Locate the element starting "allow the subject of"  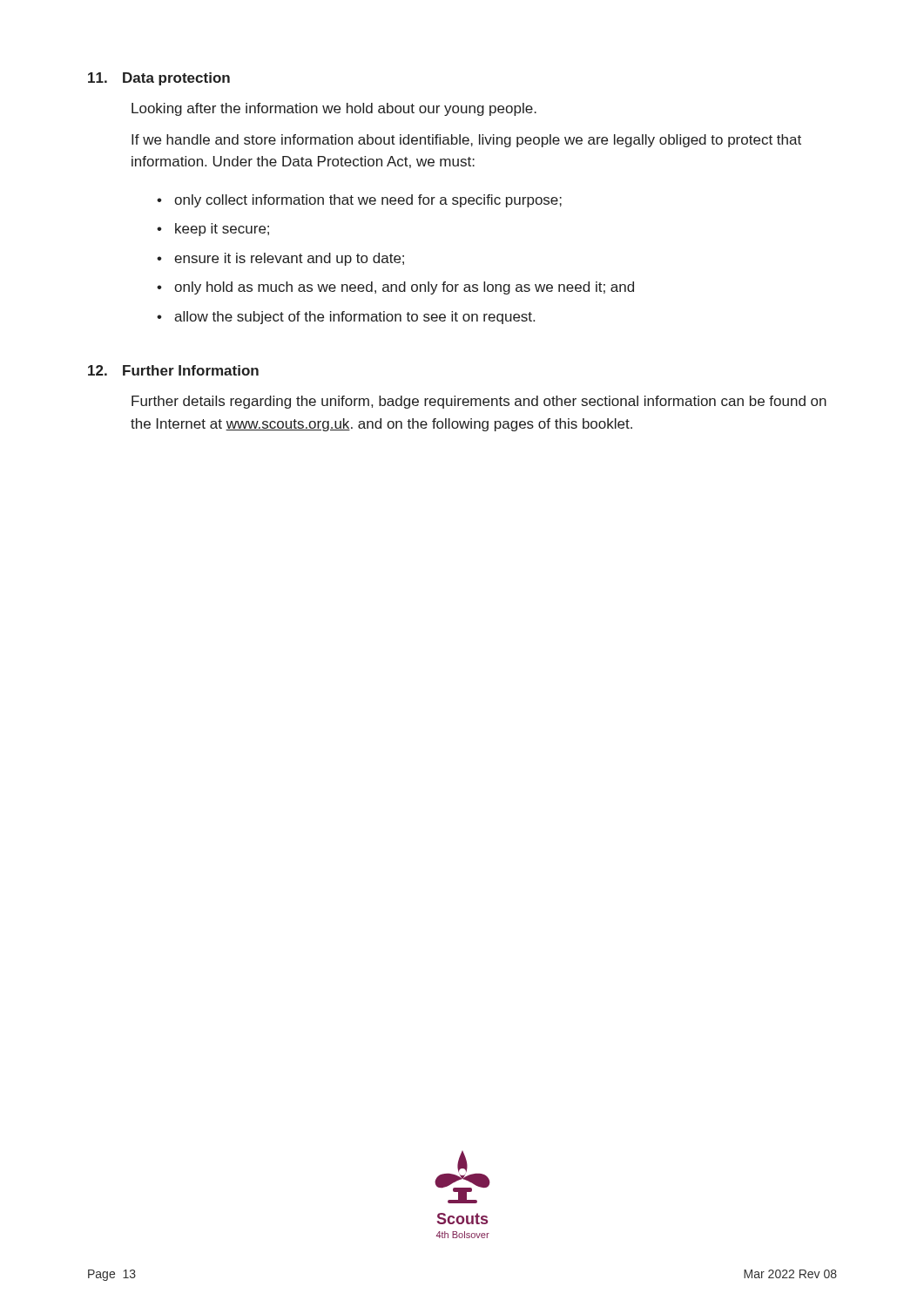pyautogui.click(x=355, y=316)
